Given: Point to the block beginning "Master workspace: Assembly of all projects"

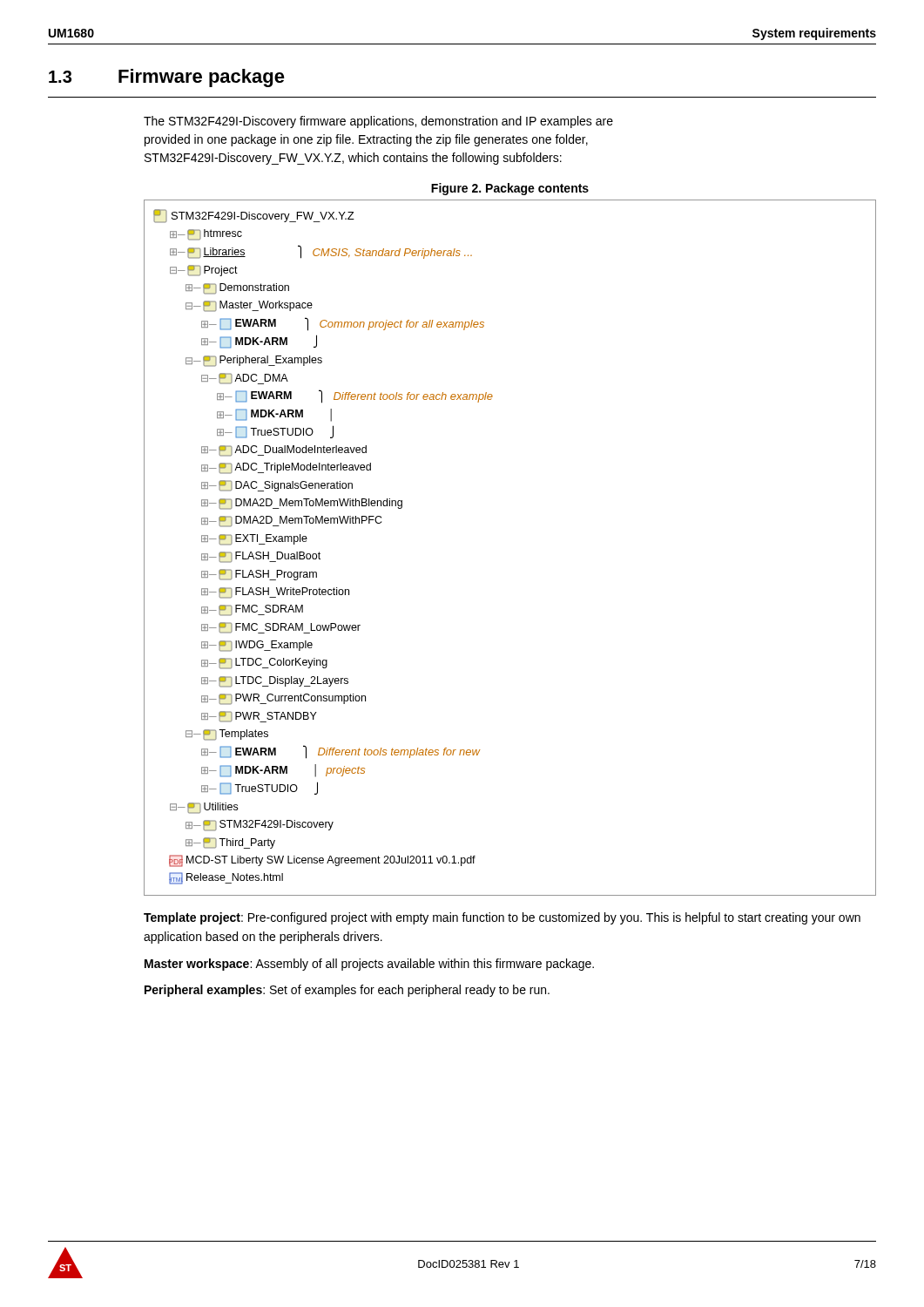Looking at the screenshot, I should point(369,963).
